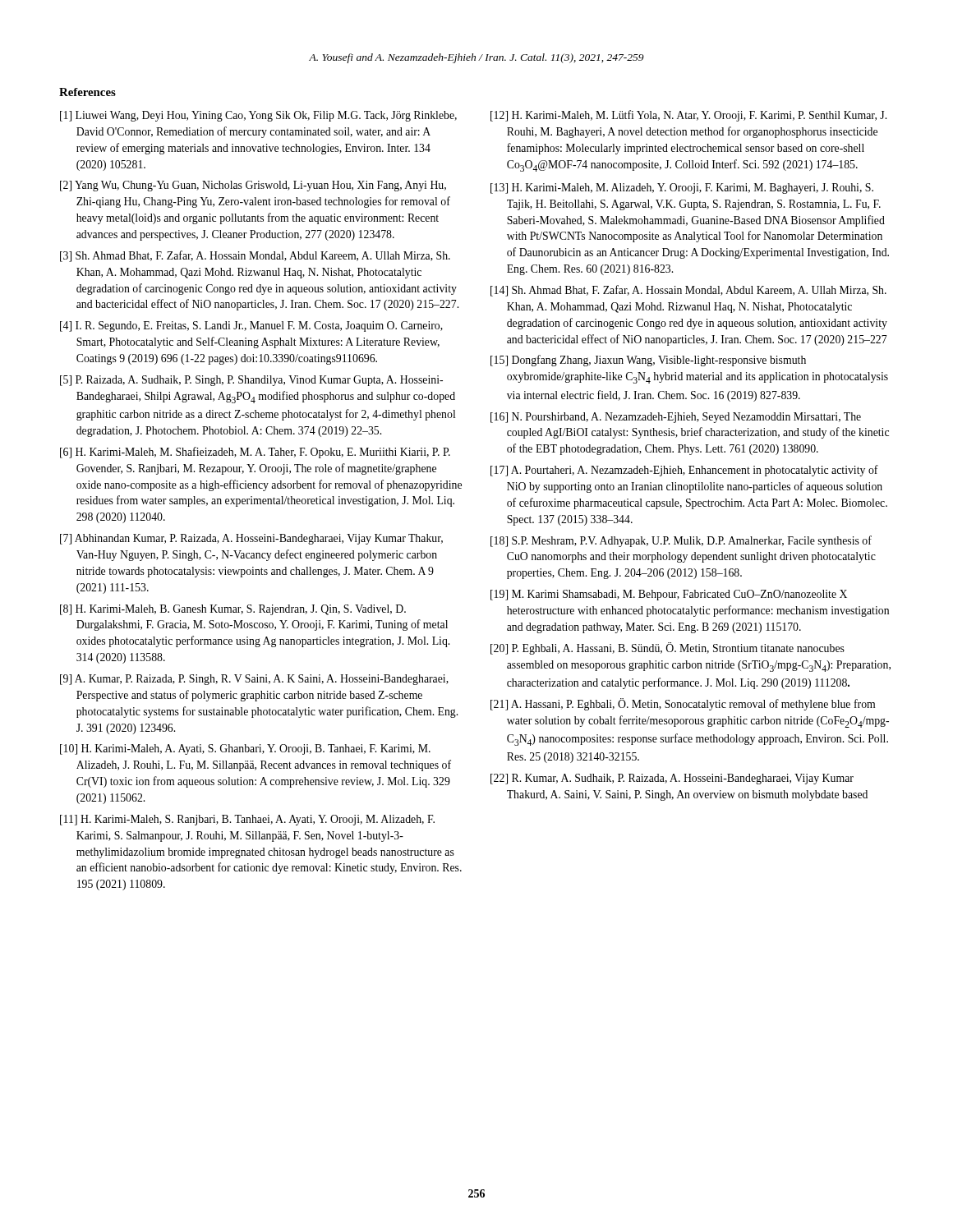Locate the passage starting "[8] H. Karimi-Maleh,"
This screenshot has width=953, height=1232.
[255, 633]
